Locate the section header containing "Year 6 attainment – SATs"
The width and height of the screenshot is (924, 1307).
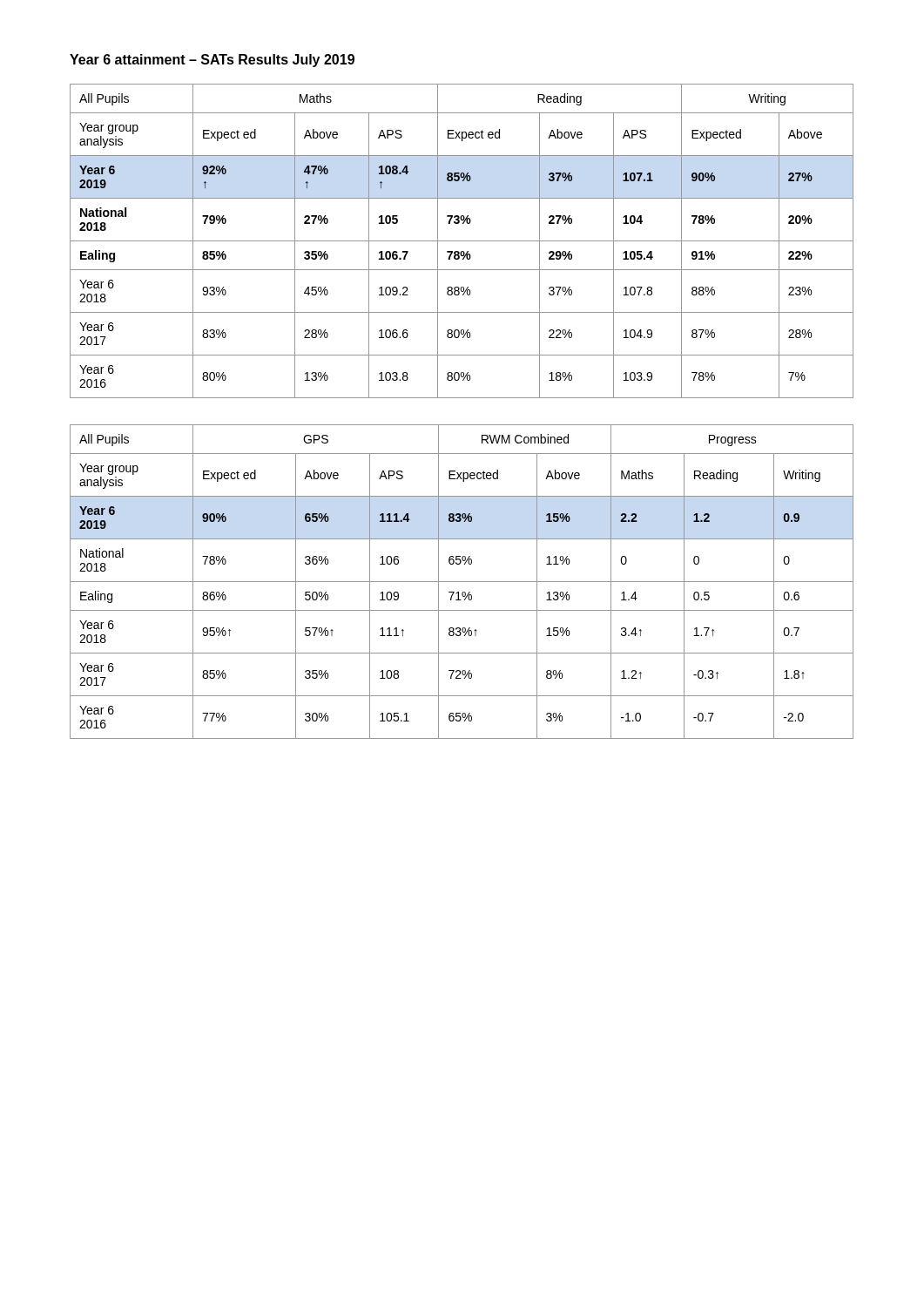(x=212, y=60)
